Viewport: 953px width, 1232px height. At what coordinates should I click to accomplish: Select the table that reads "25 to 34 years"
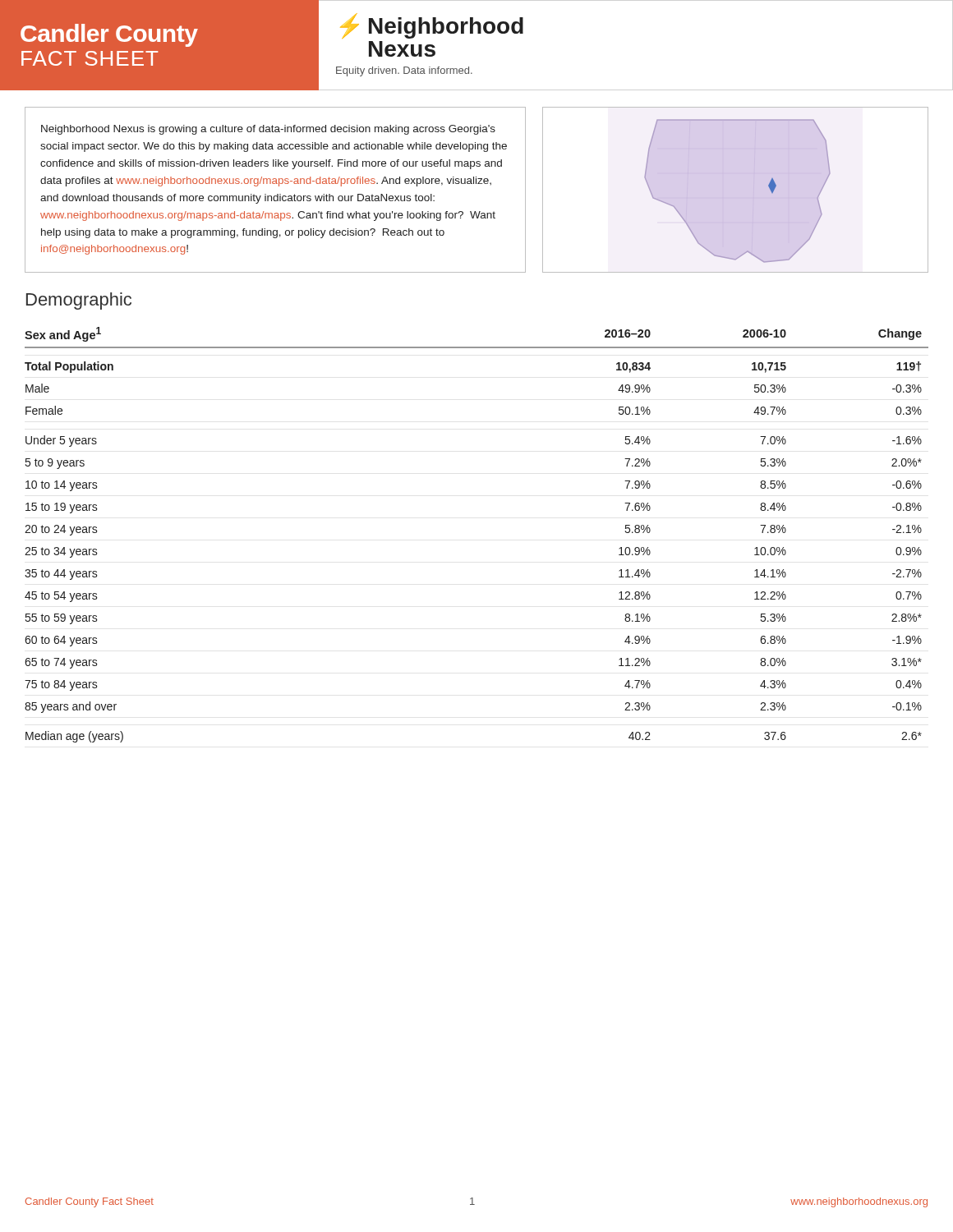tap(476, 534)
